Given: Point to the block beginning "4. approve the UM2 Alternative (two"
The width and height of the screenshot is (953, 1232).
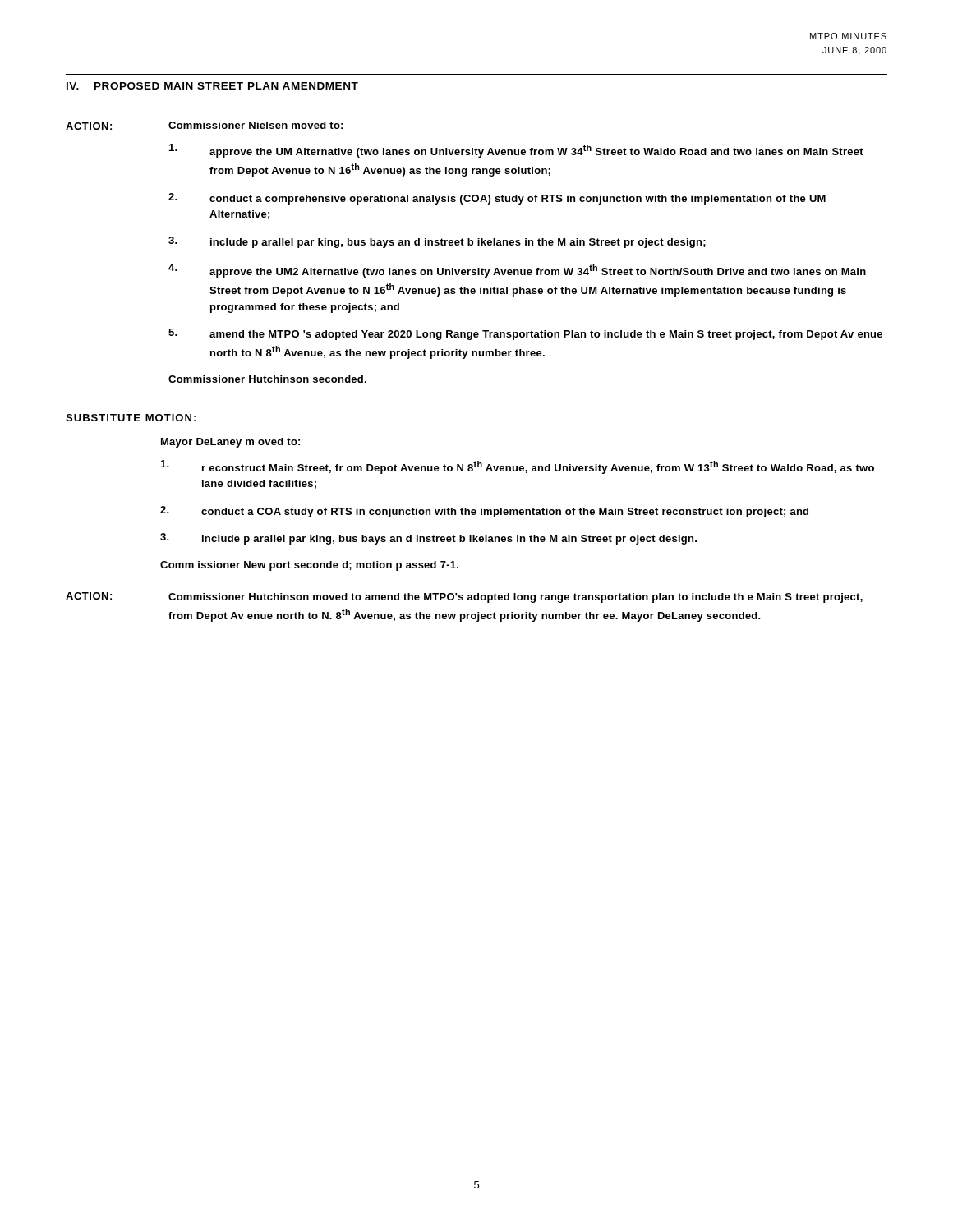Looking at the screenshot, I should click(528, 288).
